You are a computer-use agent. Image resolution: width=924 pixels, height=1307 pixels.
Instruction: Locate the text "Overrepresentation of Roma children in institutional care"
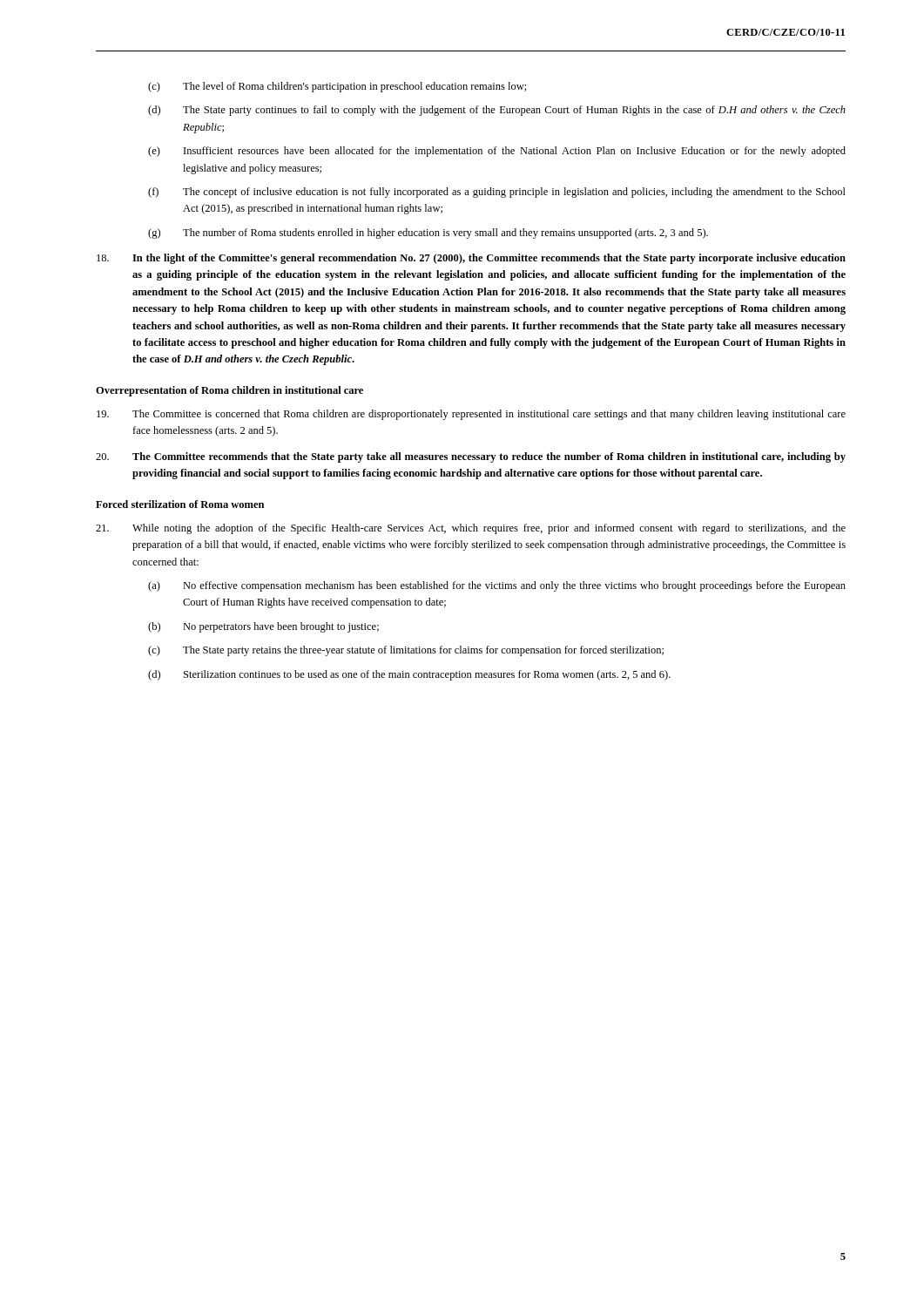(x=230, y=390)
